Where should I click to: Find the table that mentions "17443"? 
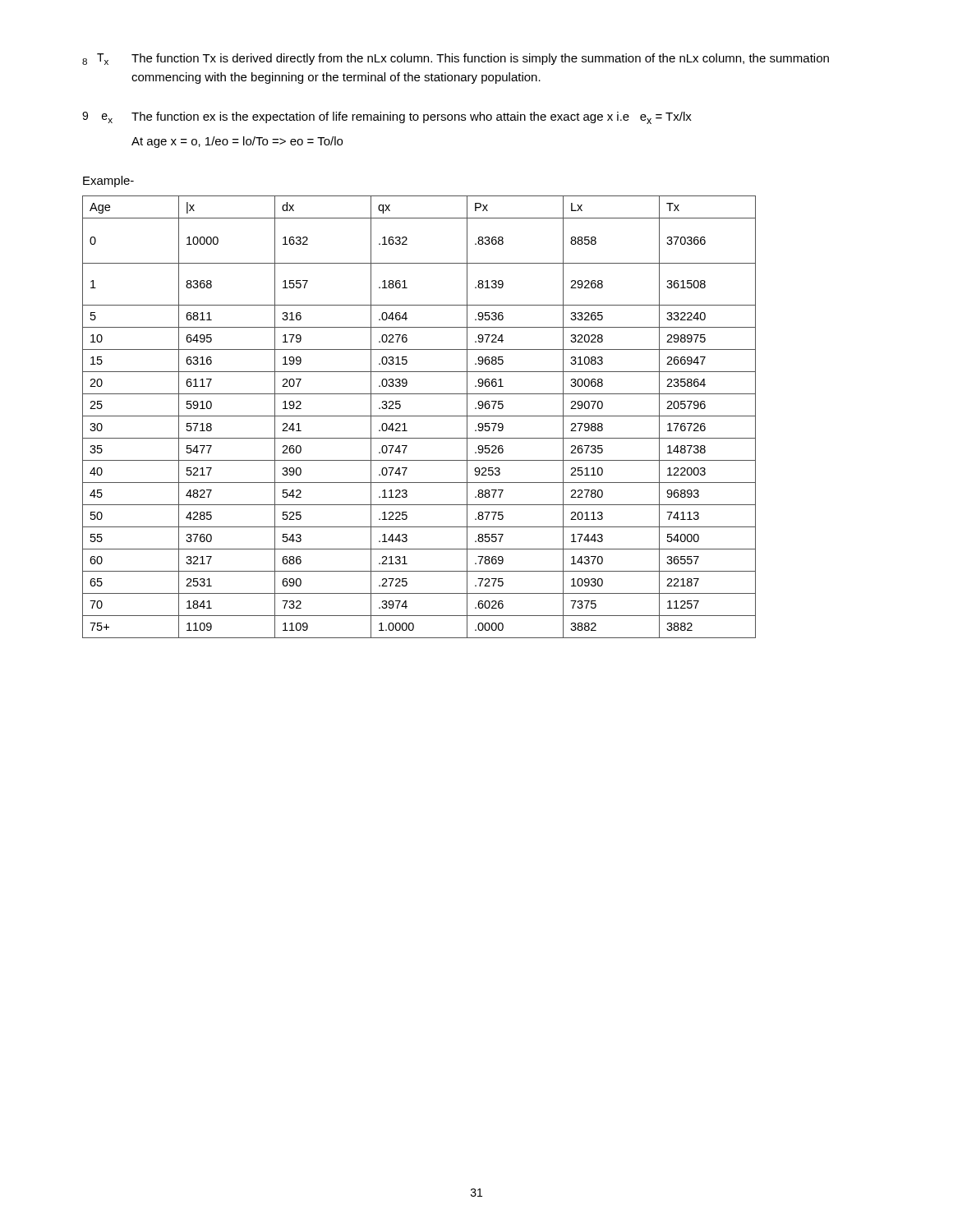point(485,417)
